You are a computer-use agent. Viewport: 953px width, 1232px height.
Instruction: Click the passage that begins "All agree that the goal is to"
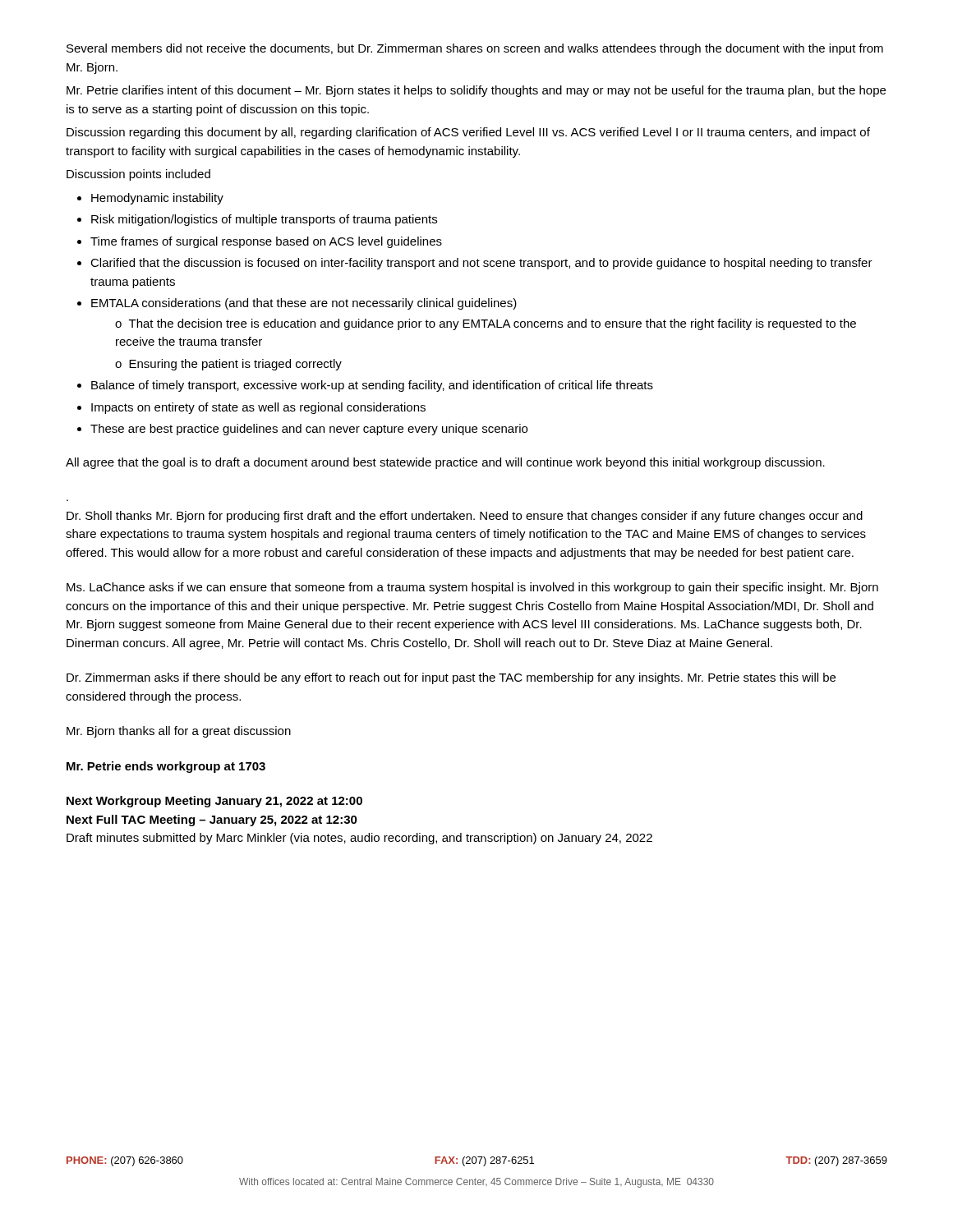coord(476,462)
